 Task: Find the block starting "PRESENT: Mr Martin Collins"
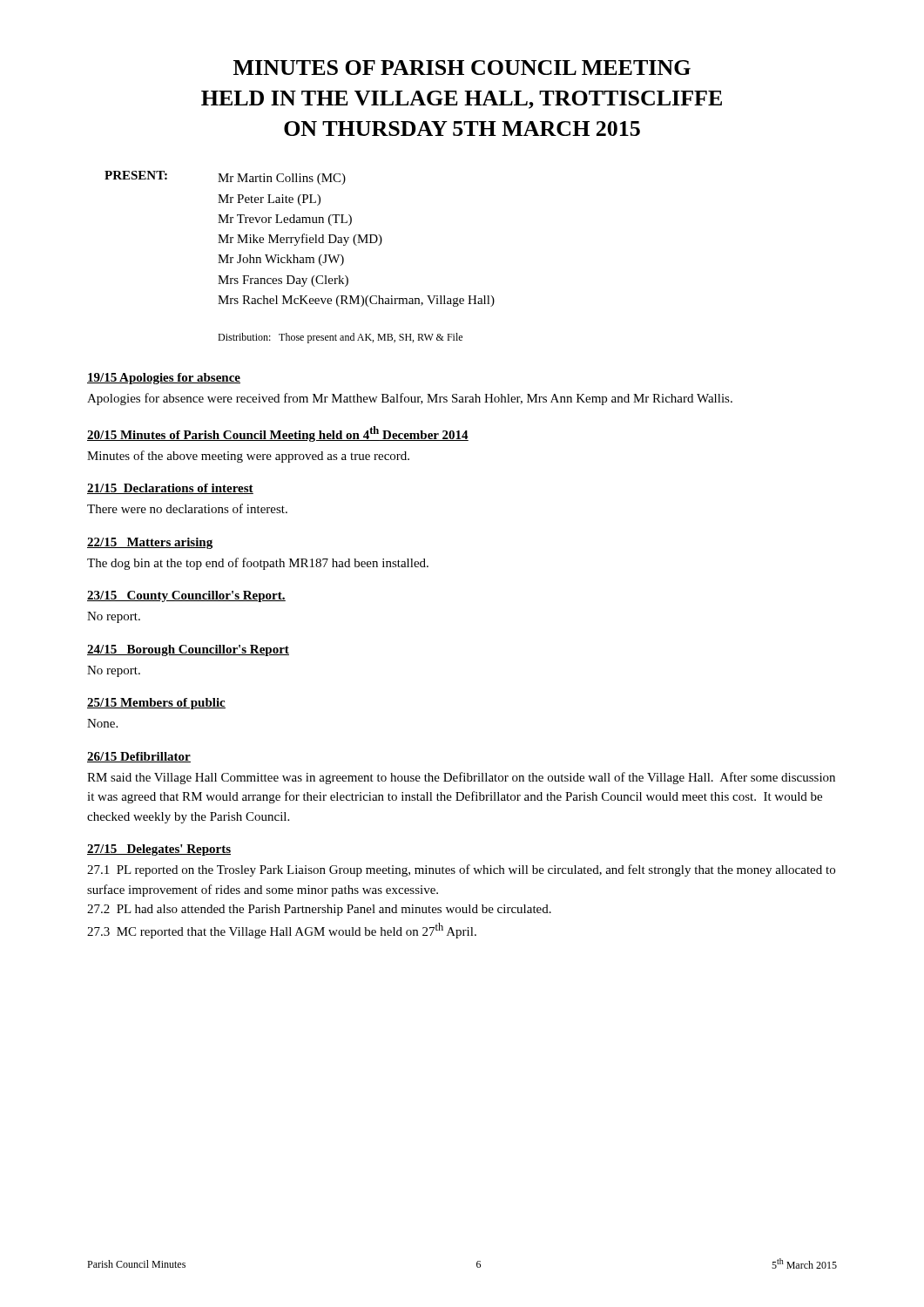(300, 239)
